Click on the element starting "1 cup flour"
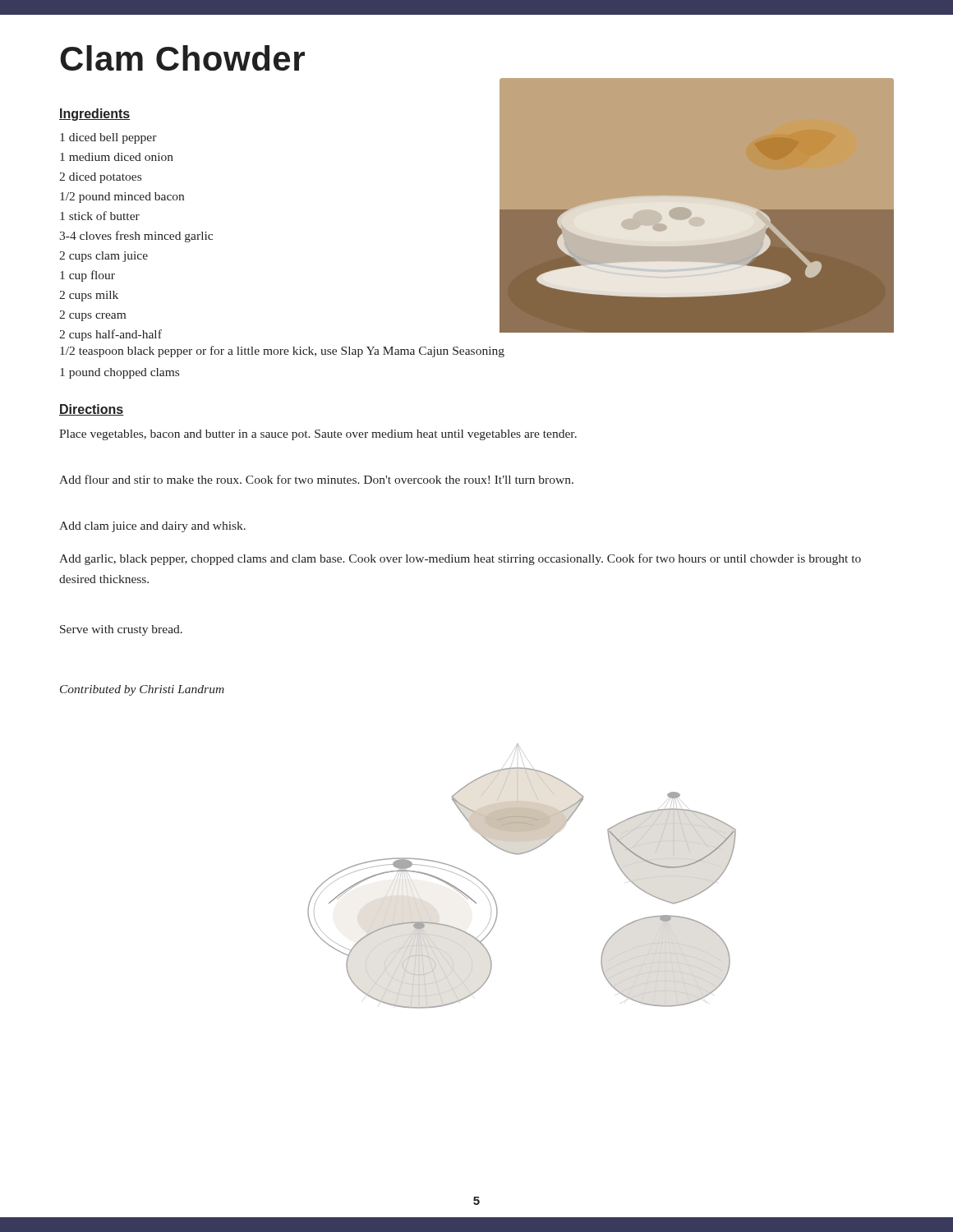The width and height of the screenshot is (953, 1232). click(87, 275)
